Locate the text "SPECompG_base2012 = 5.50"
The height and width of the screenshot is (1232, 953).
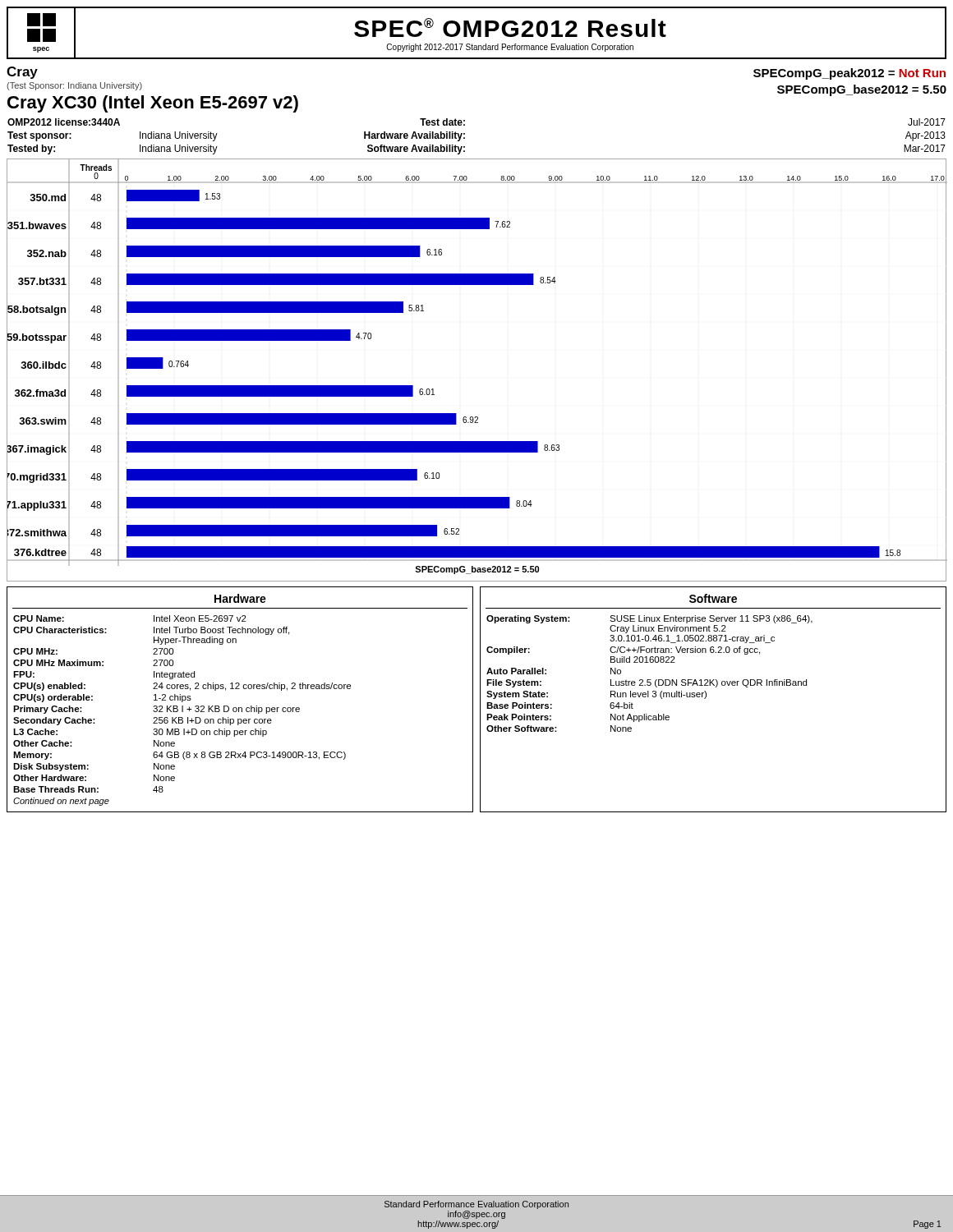pyautogui.click(x=862, y=89)
